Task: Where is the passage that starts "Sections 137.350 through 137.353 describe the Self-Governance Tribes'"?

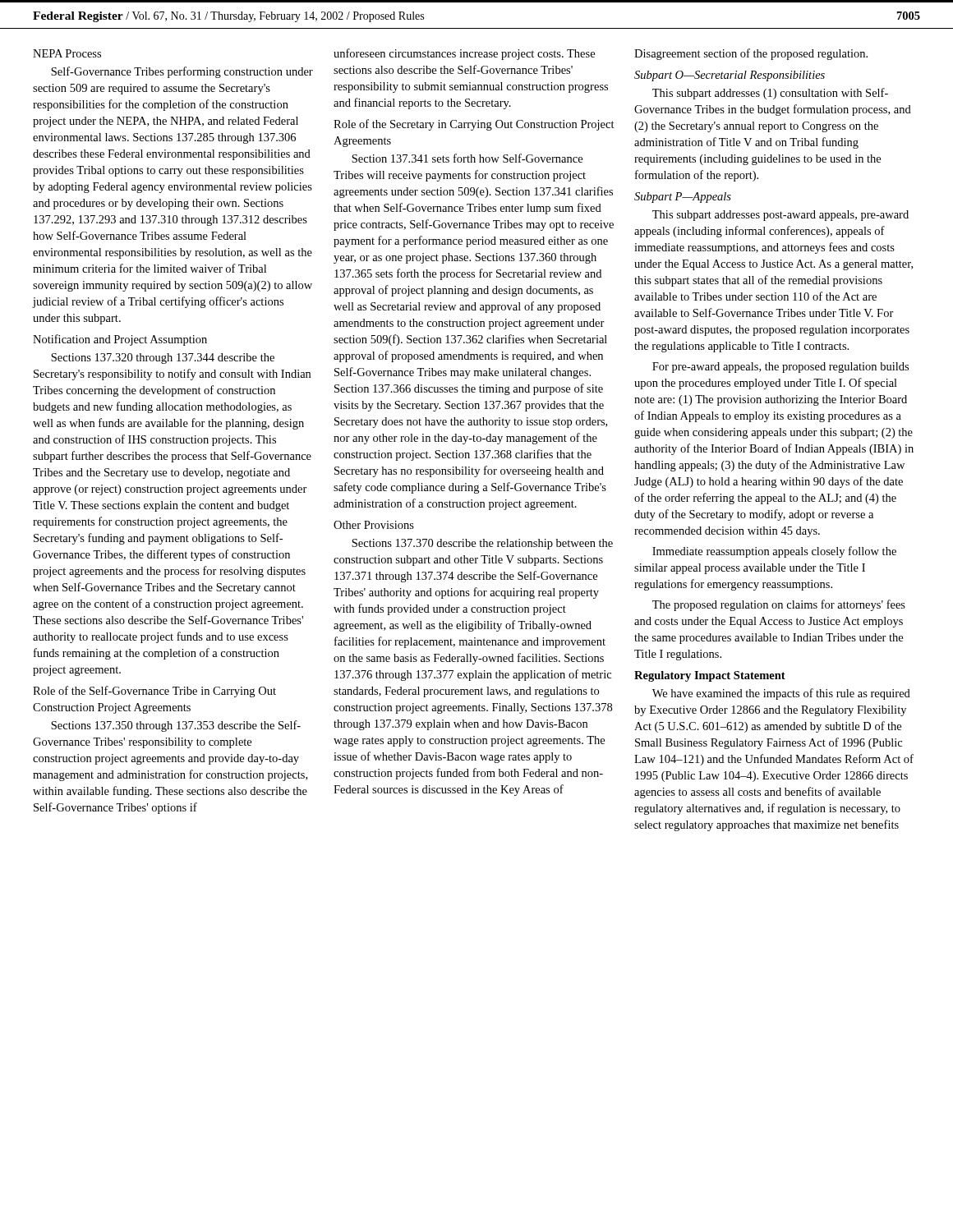Action: point(173,767)
